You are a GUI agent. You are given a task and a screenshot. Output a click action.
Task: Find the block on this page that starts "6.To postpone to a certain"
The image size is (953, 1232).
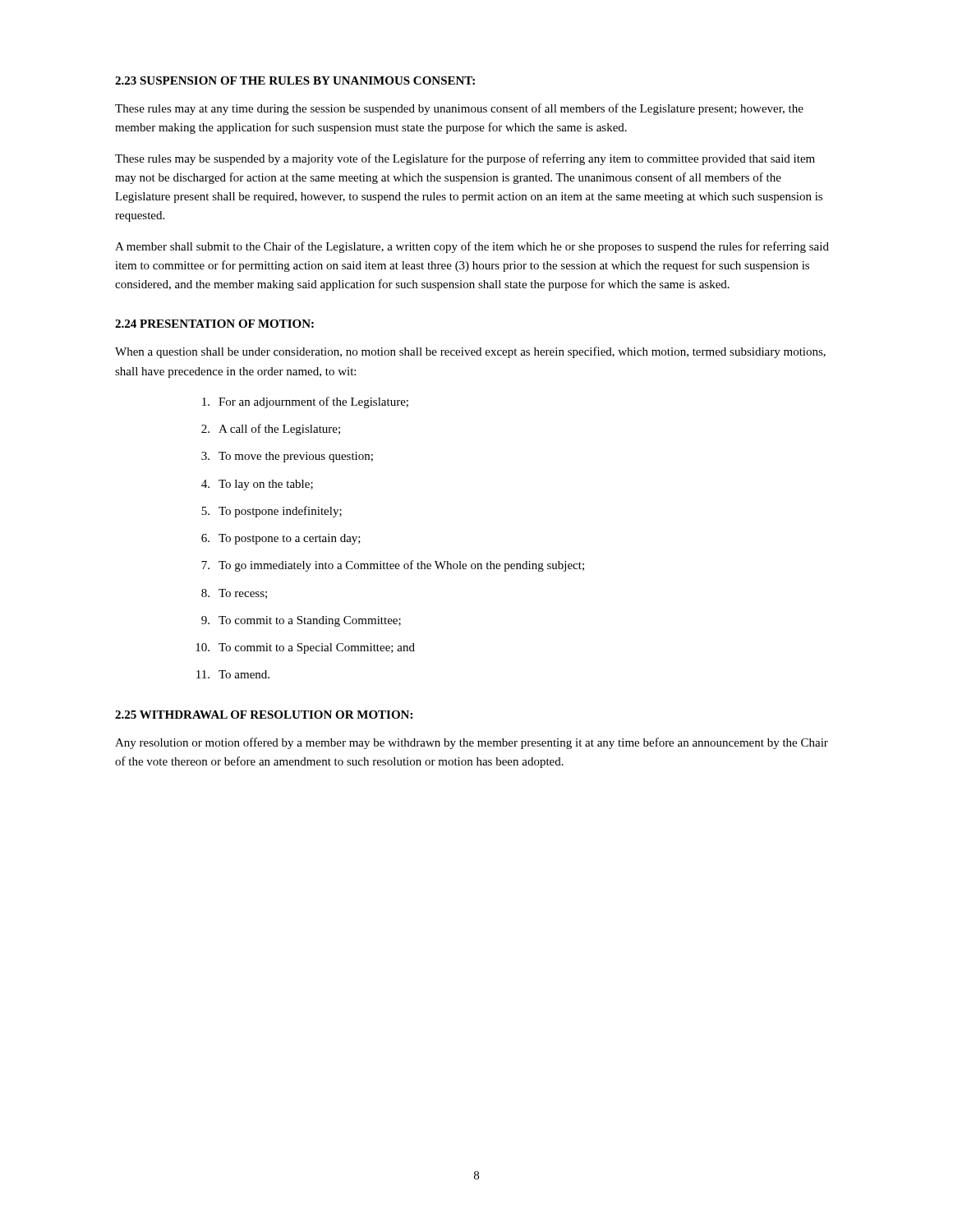(x=281, y=539)
